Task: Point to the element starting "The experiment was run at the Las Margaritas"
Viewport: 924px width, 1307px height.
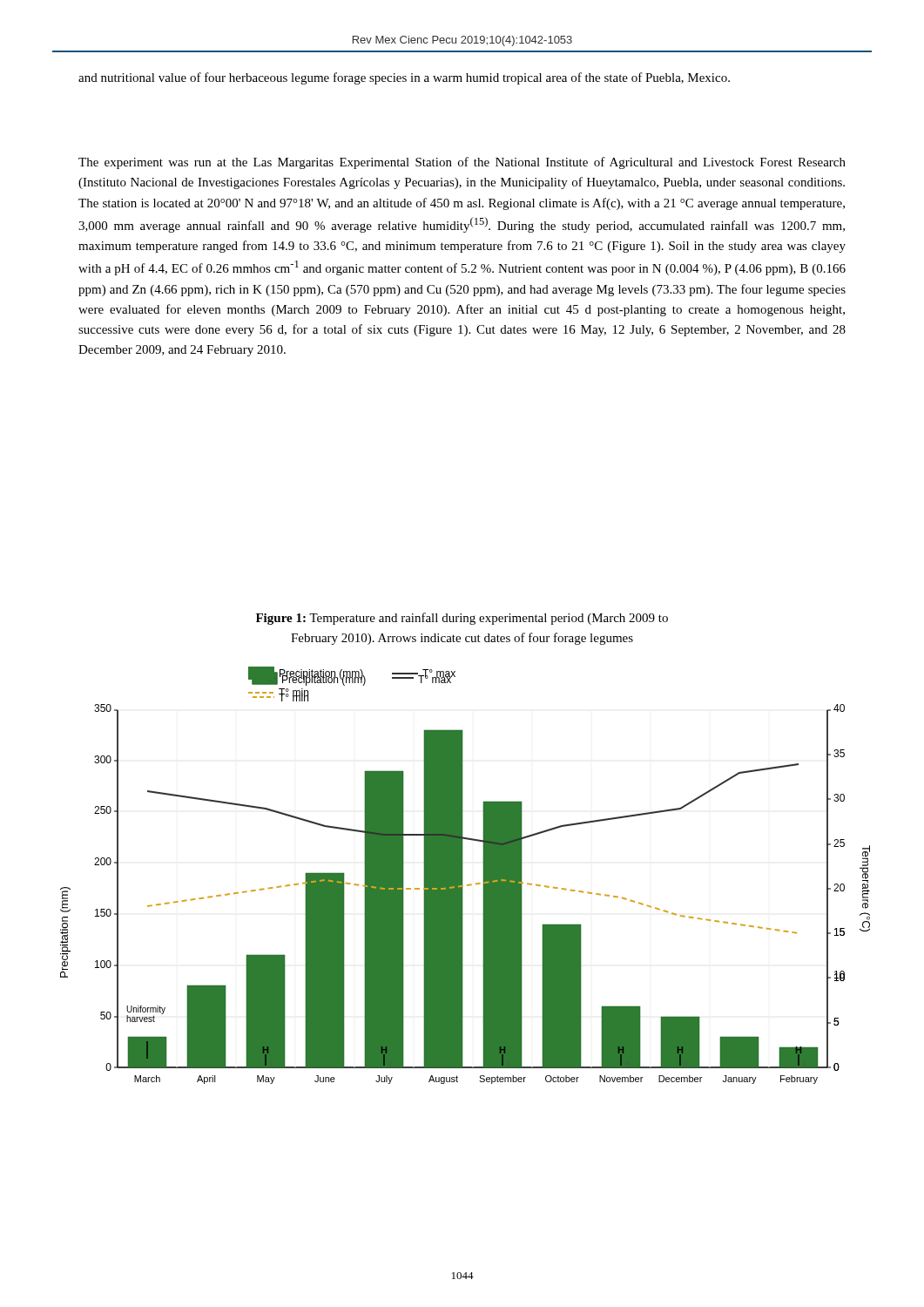Action: point(462,256)
